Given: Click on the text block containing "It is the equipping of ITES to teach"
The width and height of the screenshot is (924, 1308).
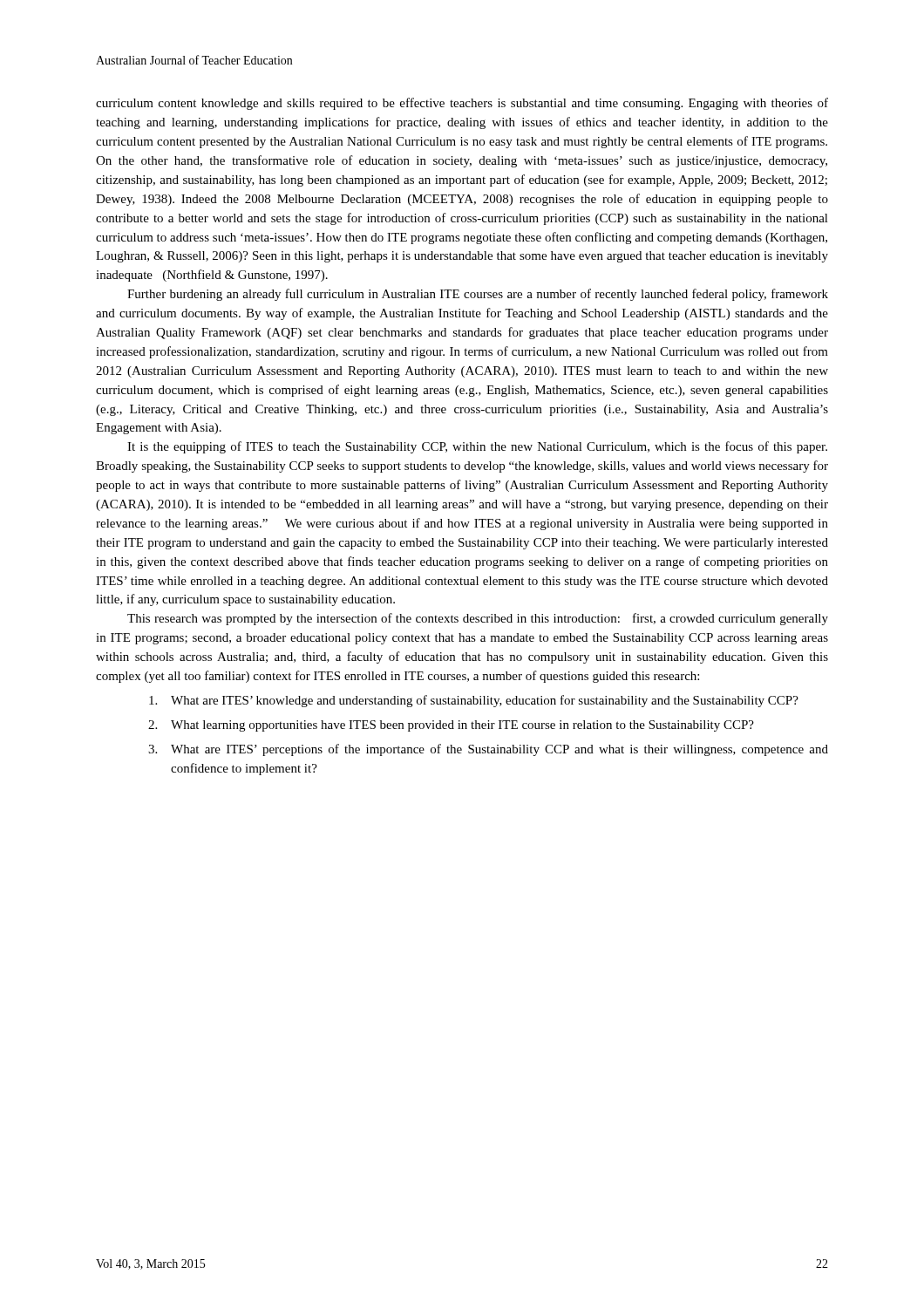Looking at the screenshot, I should click(x=462, y=523).
